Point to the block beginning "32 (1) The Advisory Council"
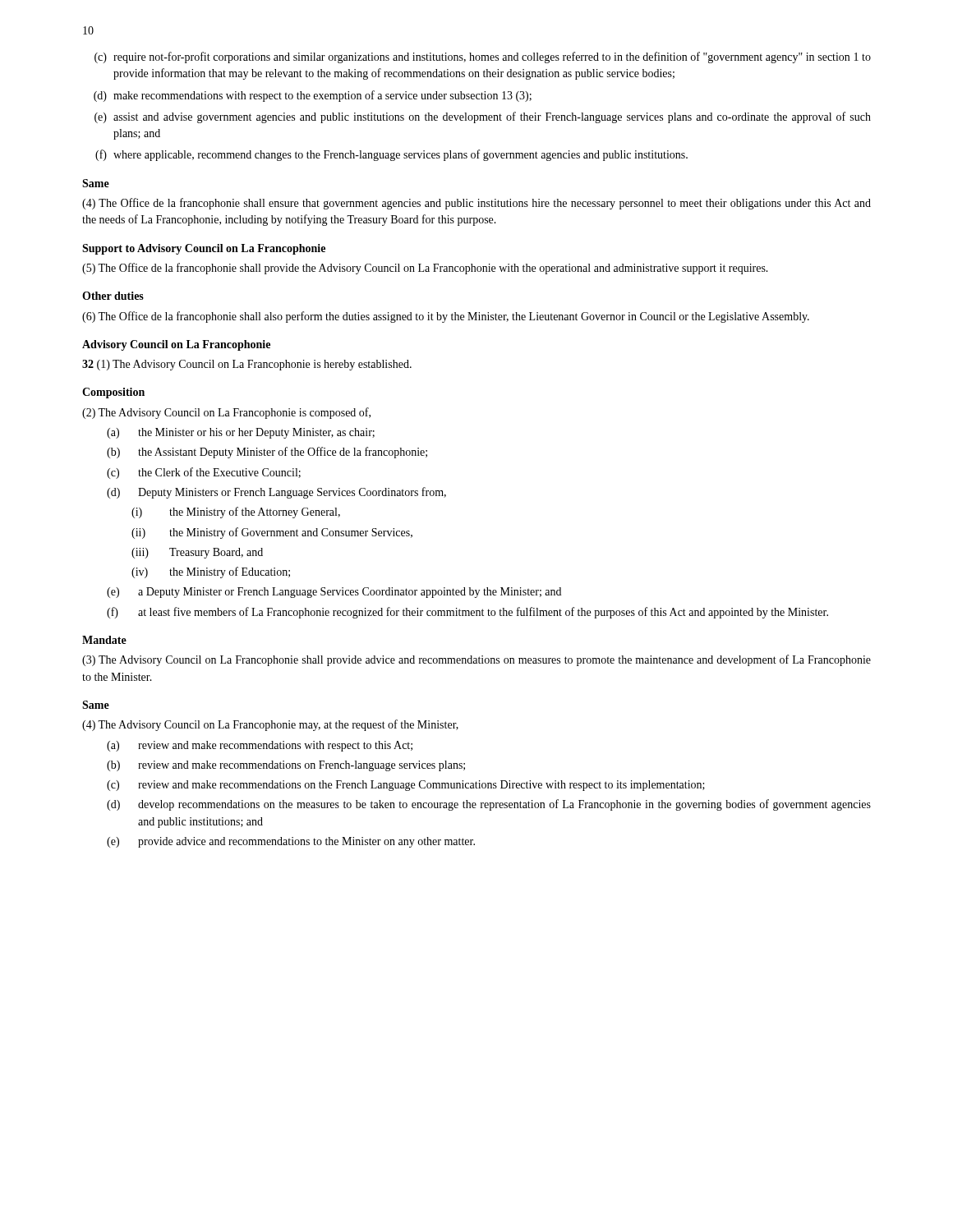The image size is (953, 1232). [247, 364]
